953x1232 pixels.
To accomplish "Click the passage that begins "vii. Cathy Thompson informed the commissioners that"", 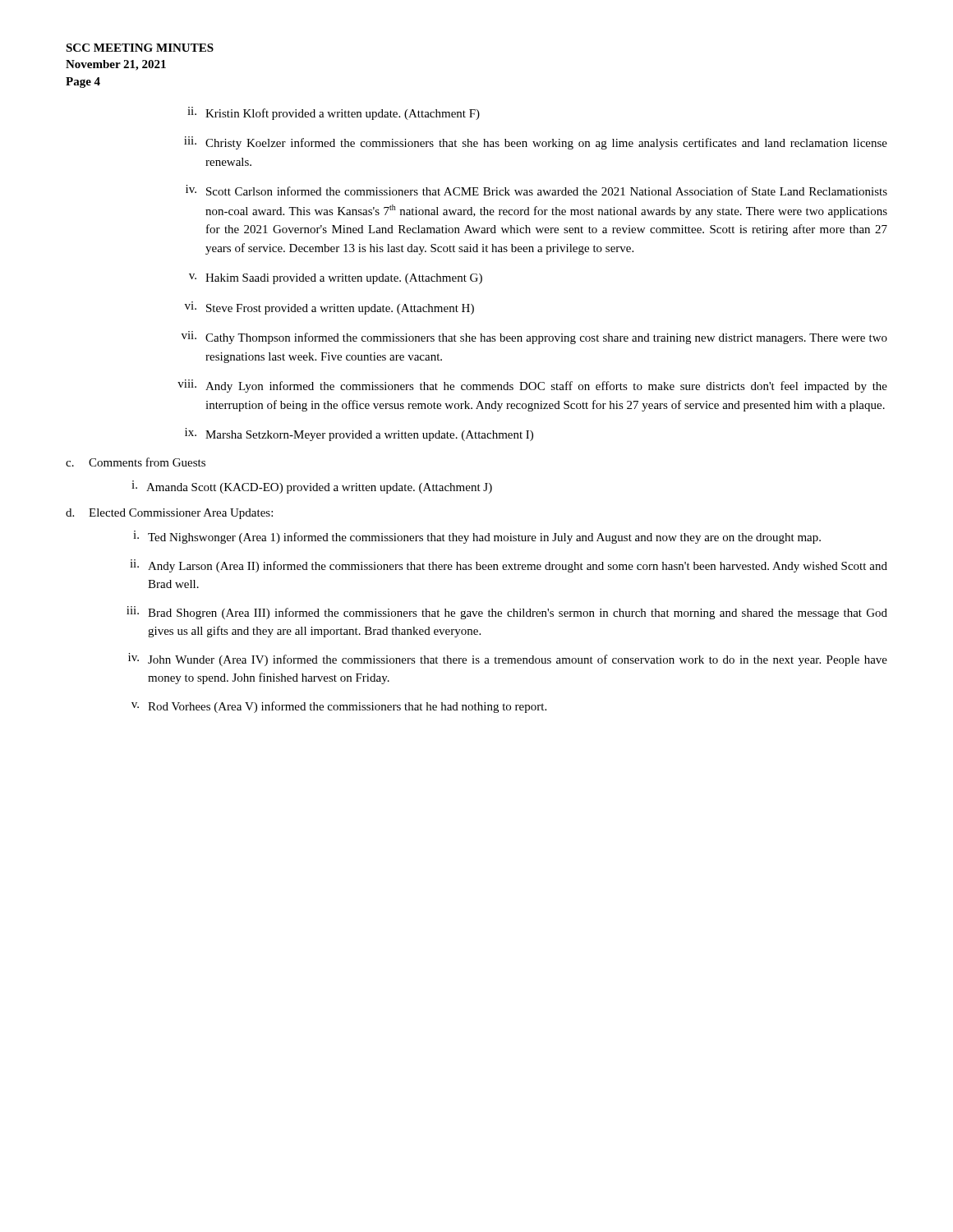I will [518, 347].
